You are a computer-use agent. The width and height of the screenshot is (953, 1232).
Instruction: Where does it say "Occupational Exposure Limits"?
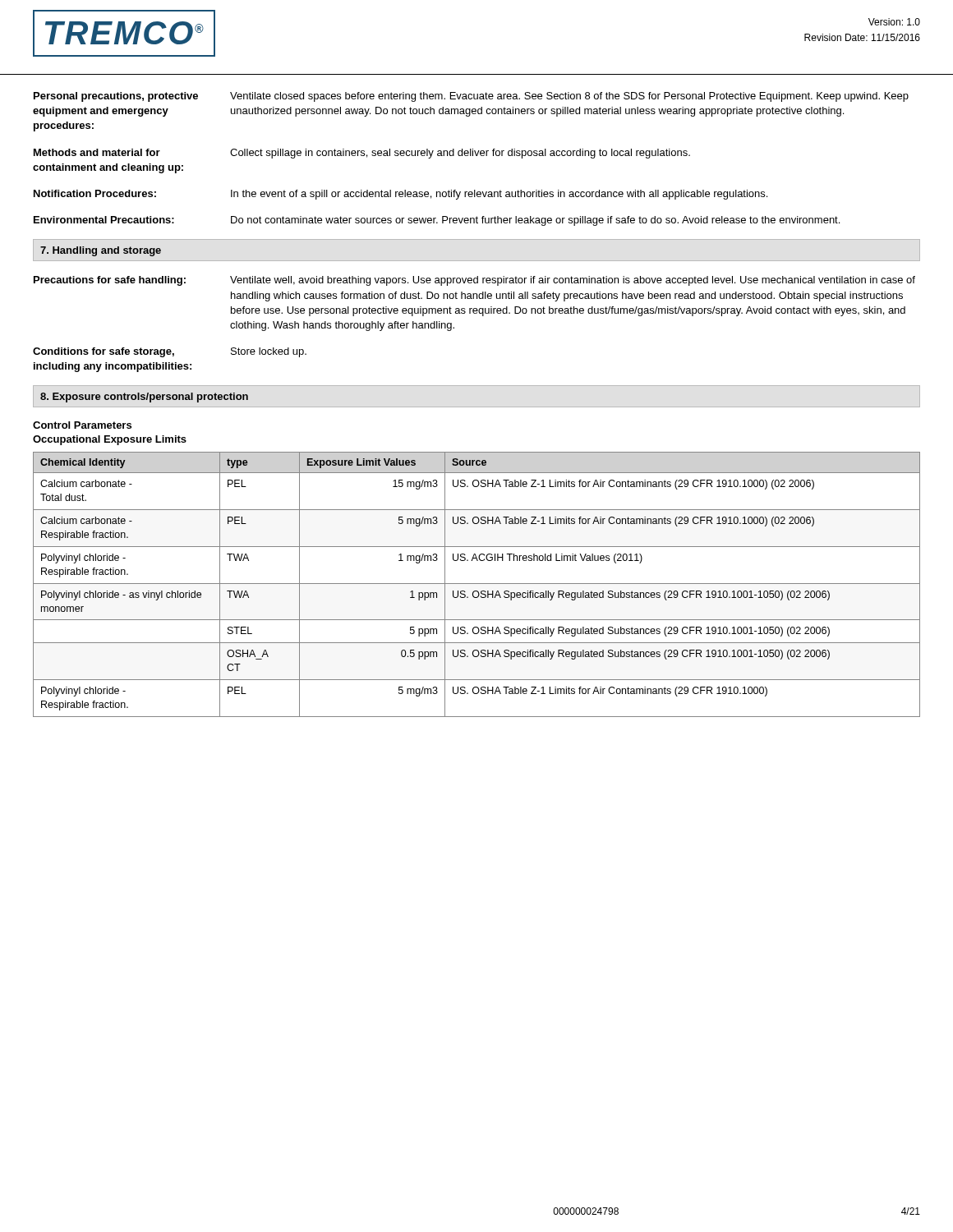[x=110, y=439]
